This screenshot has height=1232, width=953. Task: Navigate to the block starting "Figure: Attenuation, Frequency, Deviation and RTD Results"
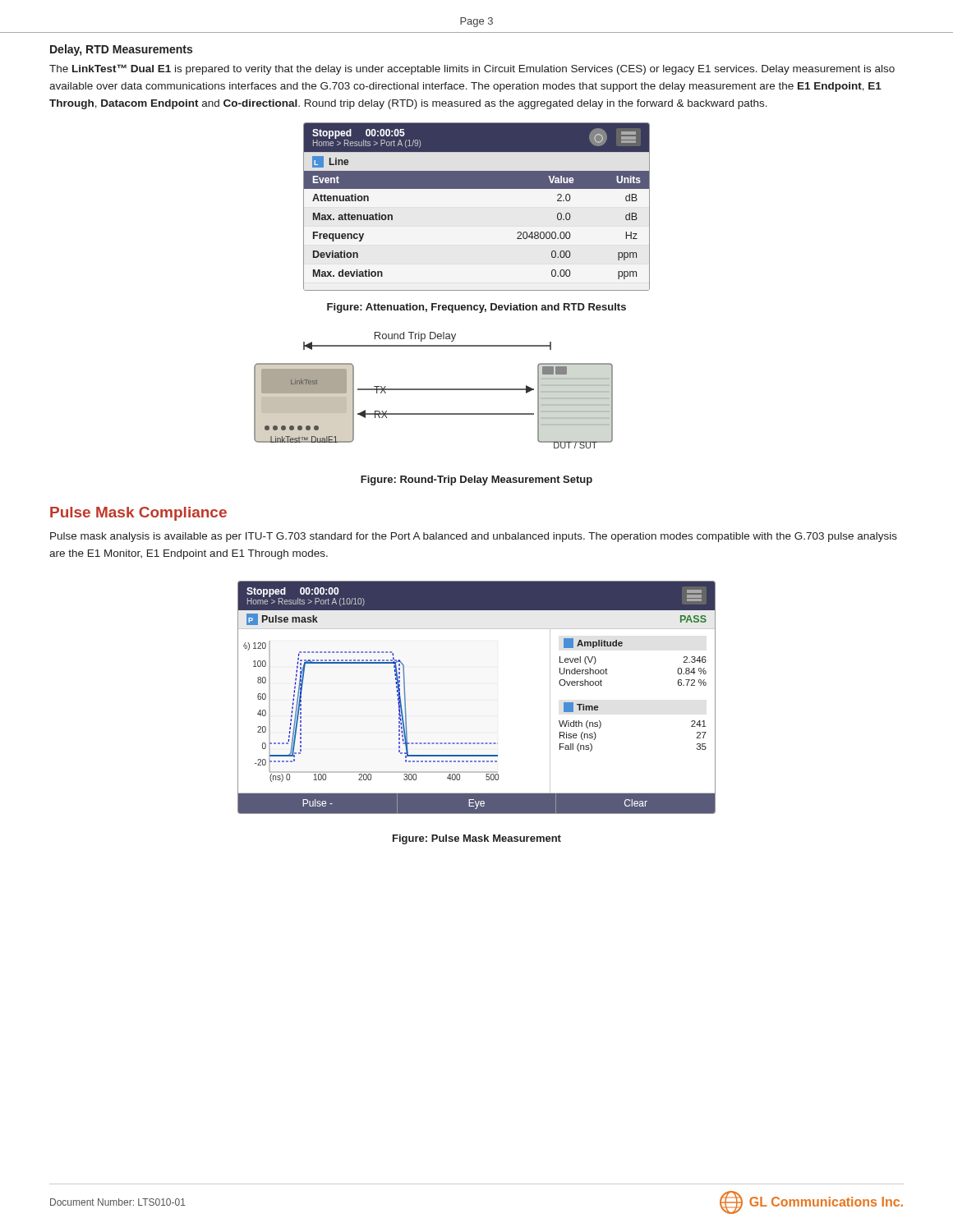[476, 307]
